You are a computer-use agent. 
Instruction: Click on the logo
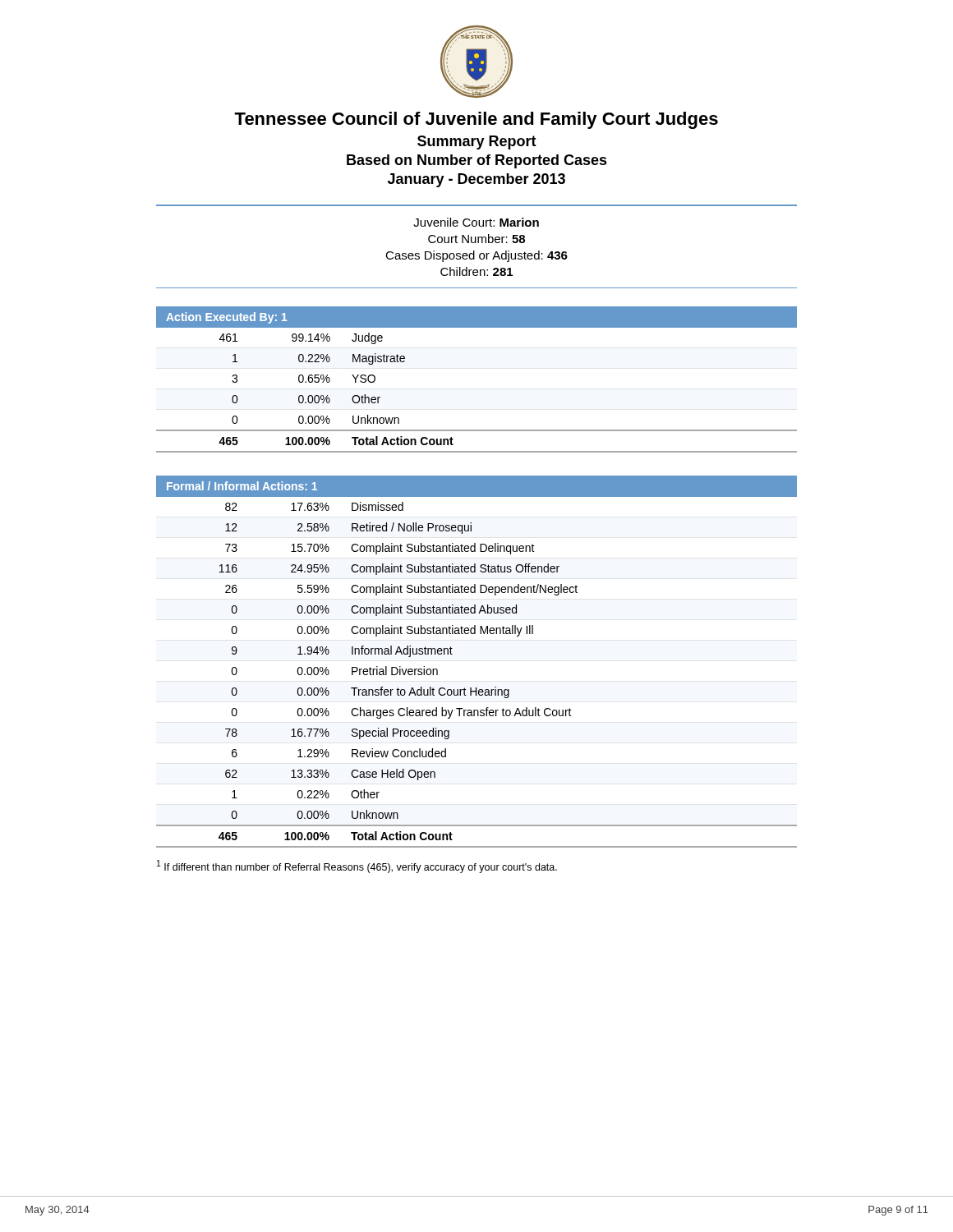click(476, 51)
